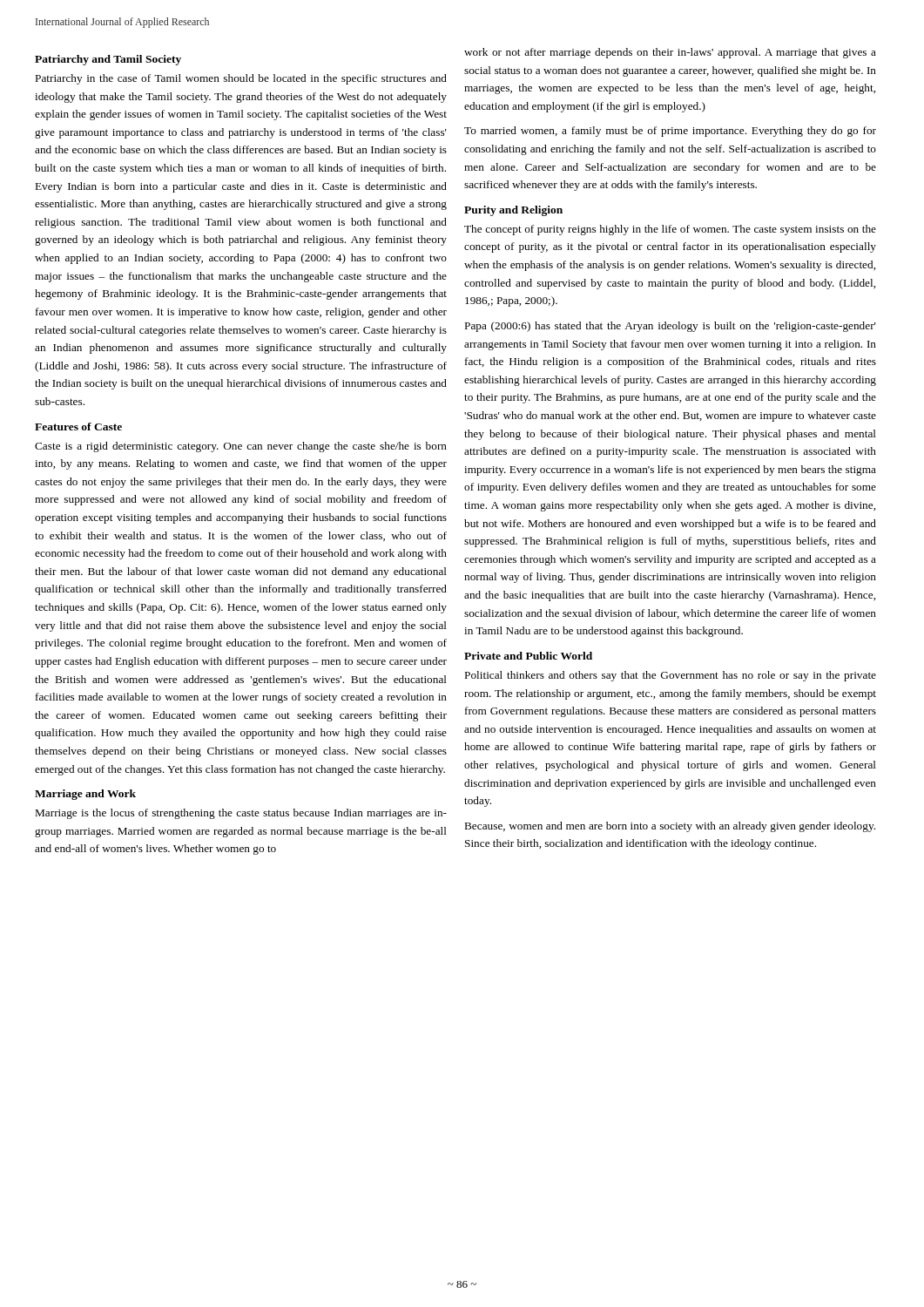Viewport: 924px width, 1307px height.
Task: Locate the text "Marriage and Work"
Action: point(85,793)
